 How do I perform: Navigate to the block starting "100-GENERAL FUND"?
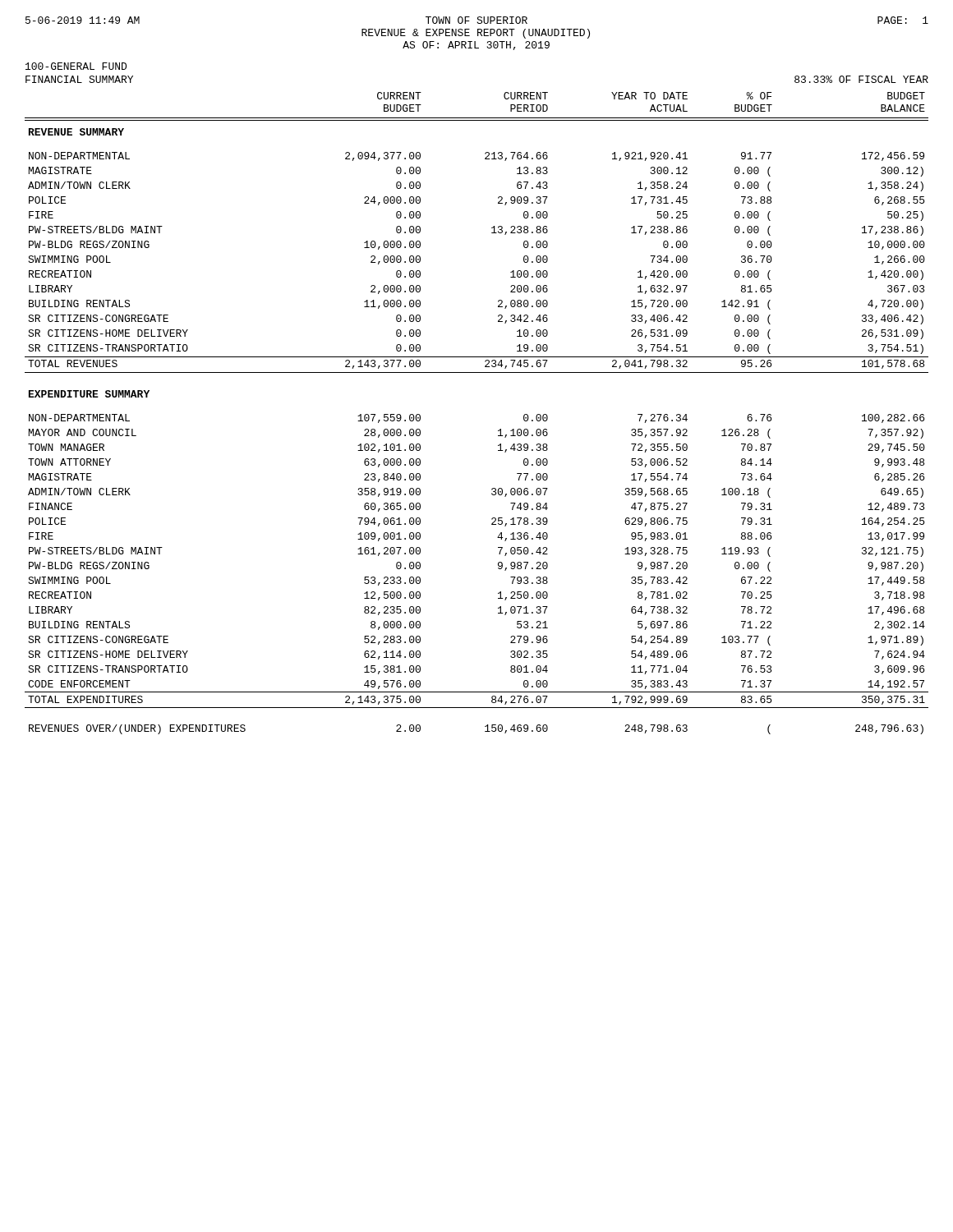click(x=76, y=67)
